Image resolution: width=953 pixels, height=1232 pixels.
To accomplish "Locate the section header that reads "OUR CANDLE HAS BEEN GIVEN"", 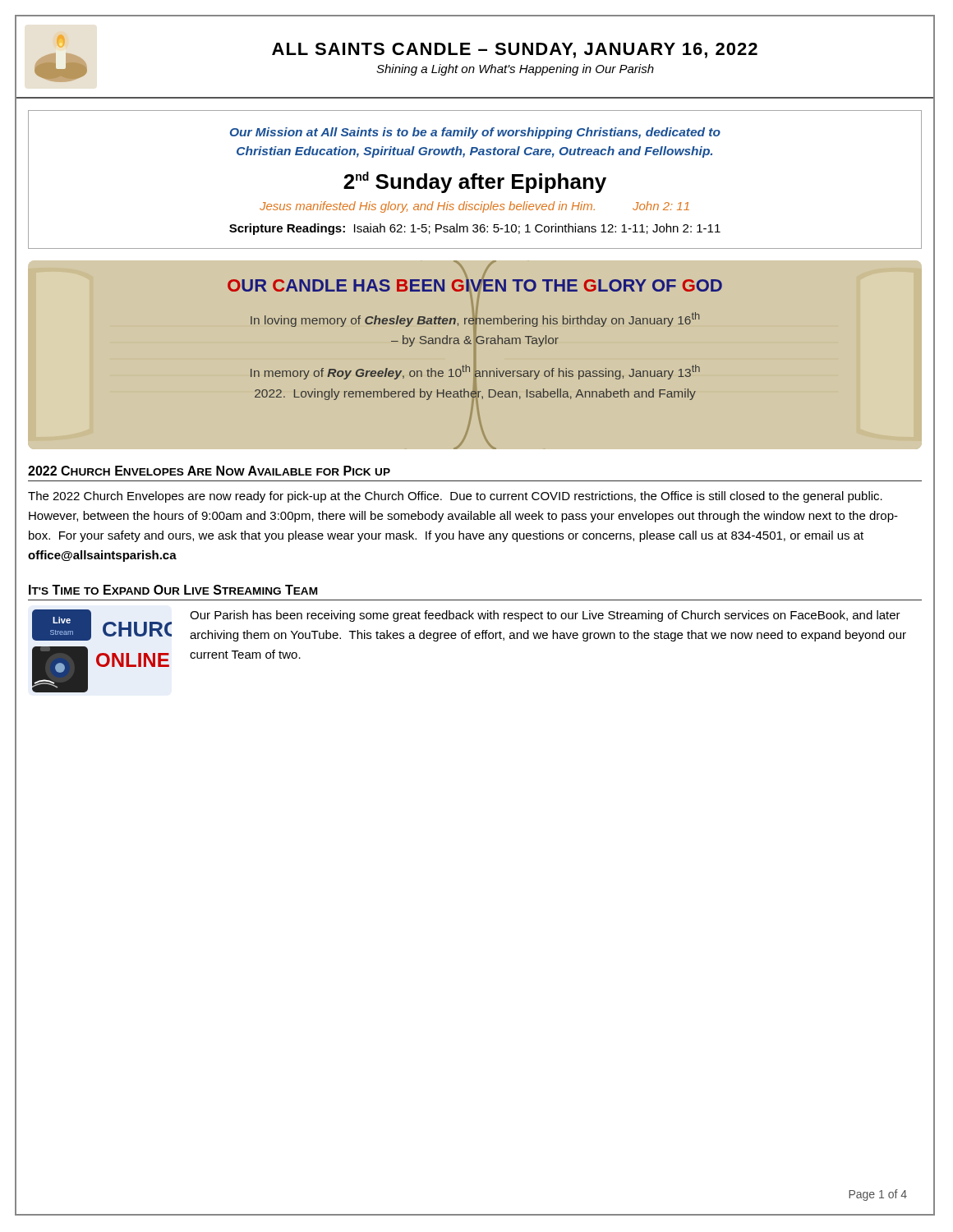I will click(x=475, y=285).
